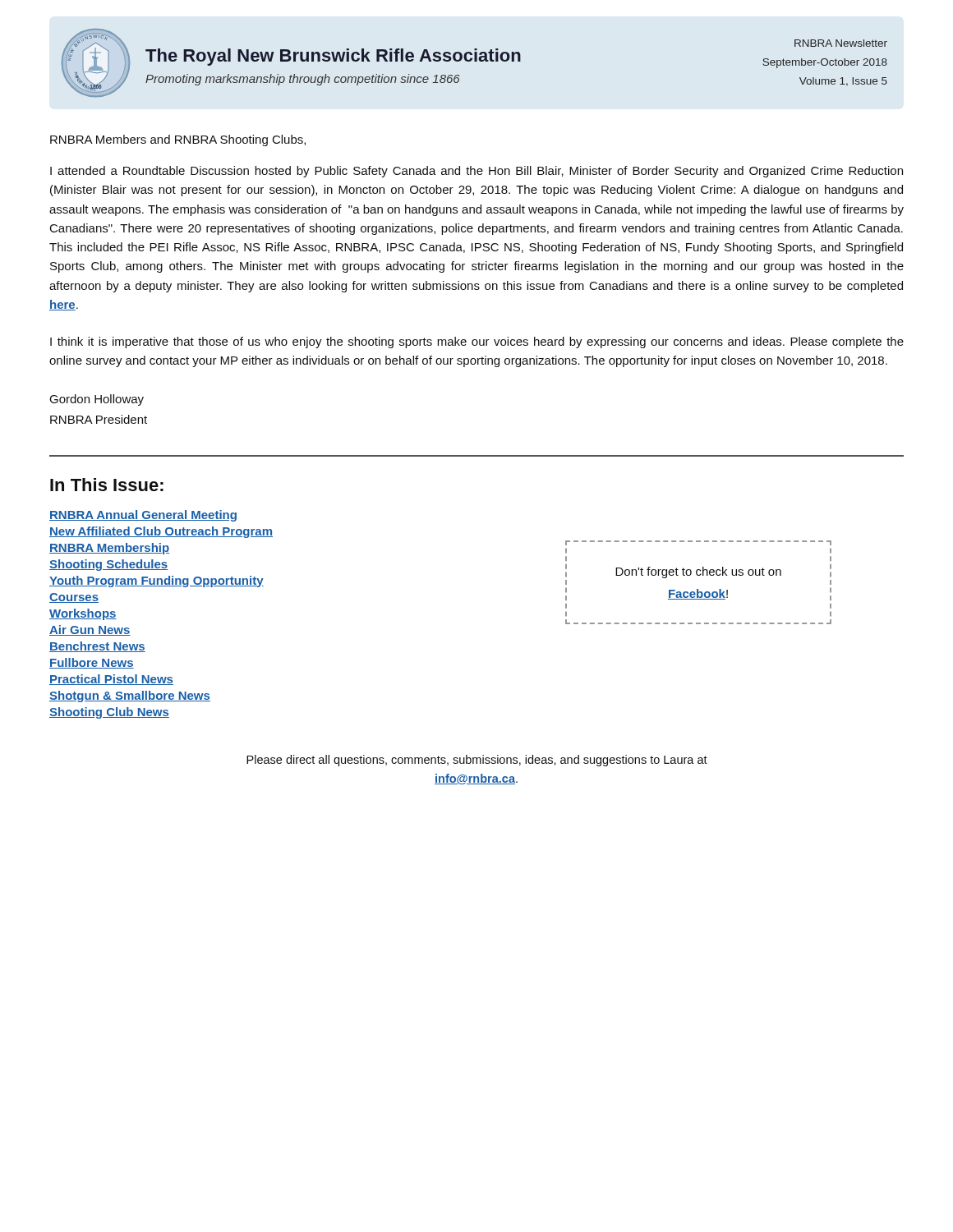Click on the text block that says "RNBRA Members and RNBRA Shooting"
Screen dimensions: 1232x953
pyautogui.click(x=178, y=139)
